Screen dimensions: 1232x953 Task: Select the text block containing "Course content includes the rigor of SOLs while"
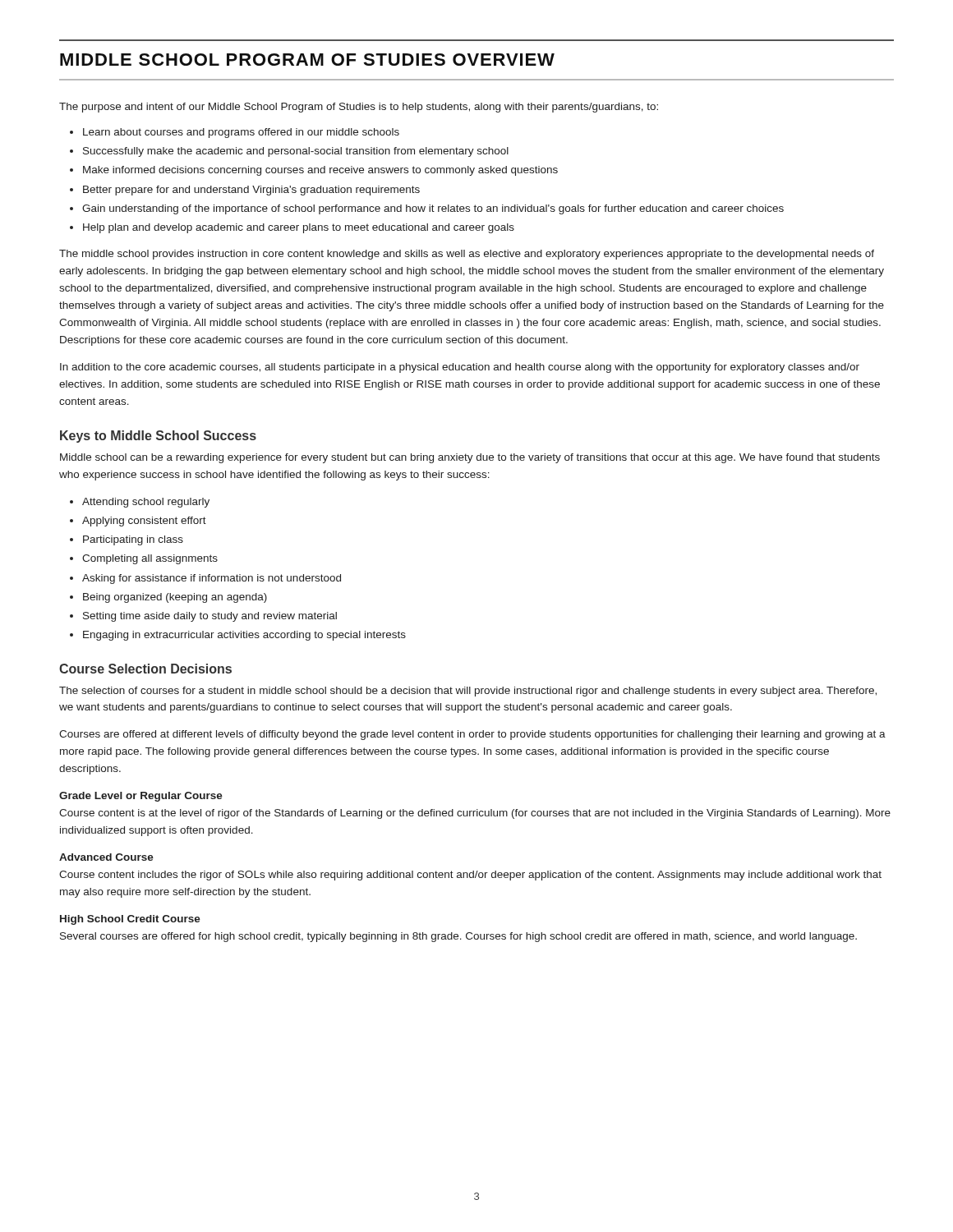(x=470, y=883)
